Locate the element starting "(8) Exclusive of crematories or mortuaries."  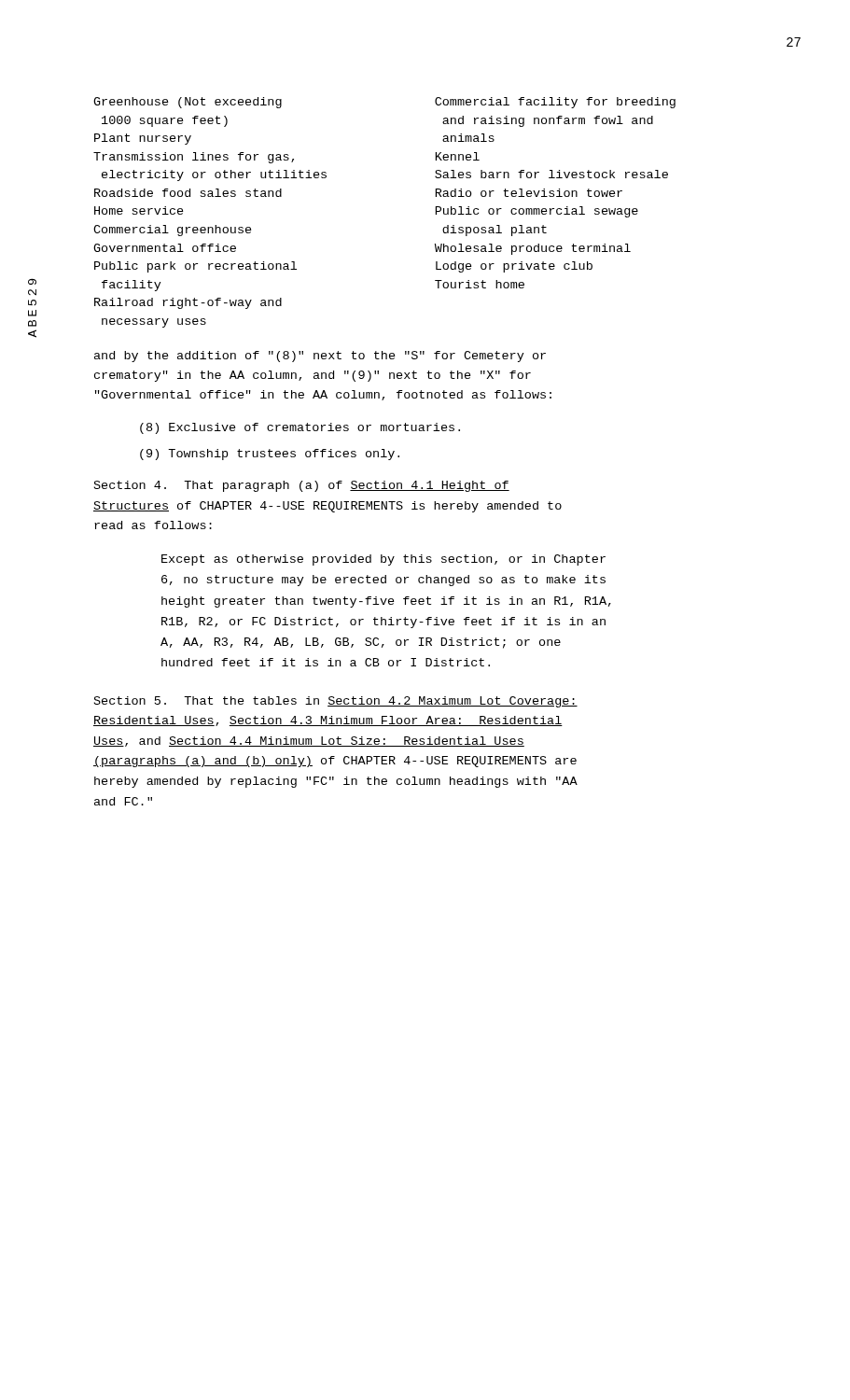pyautogui.click(x=301, y=428)
